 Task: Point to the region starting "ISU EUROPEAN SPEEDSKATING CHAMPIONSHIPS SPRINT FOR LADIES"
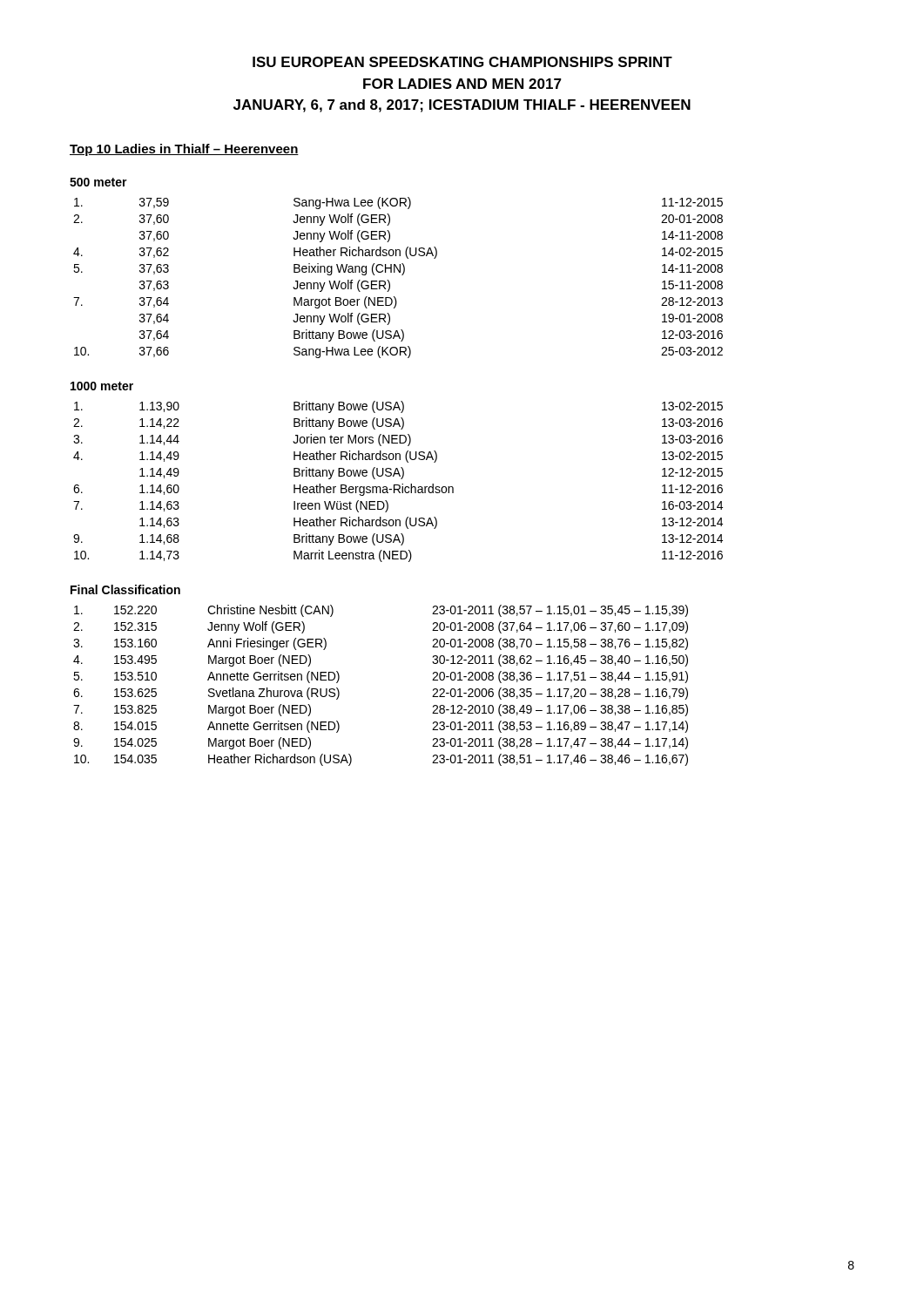[462, 84]
